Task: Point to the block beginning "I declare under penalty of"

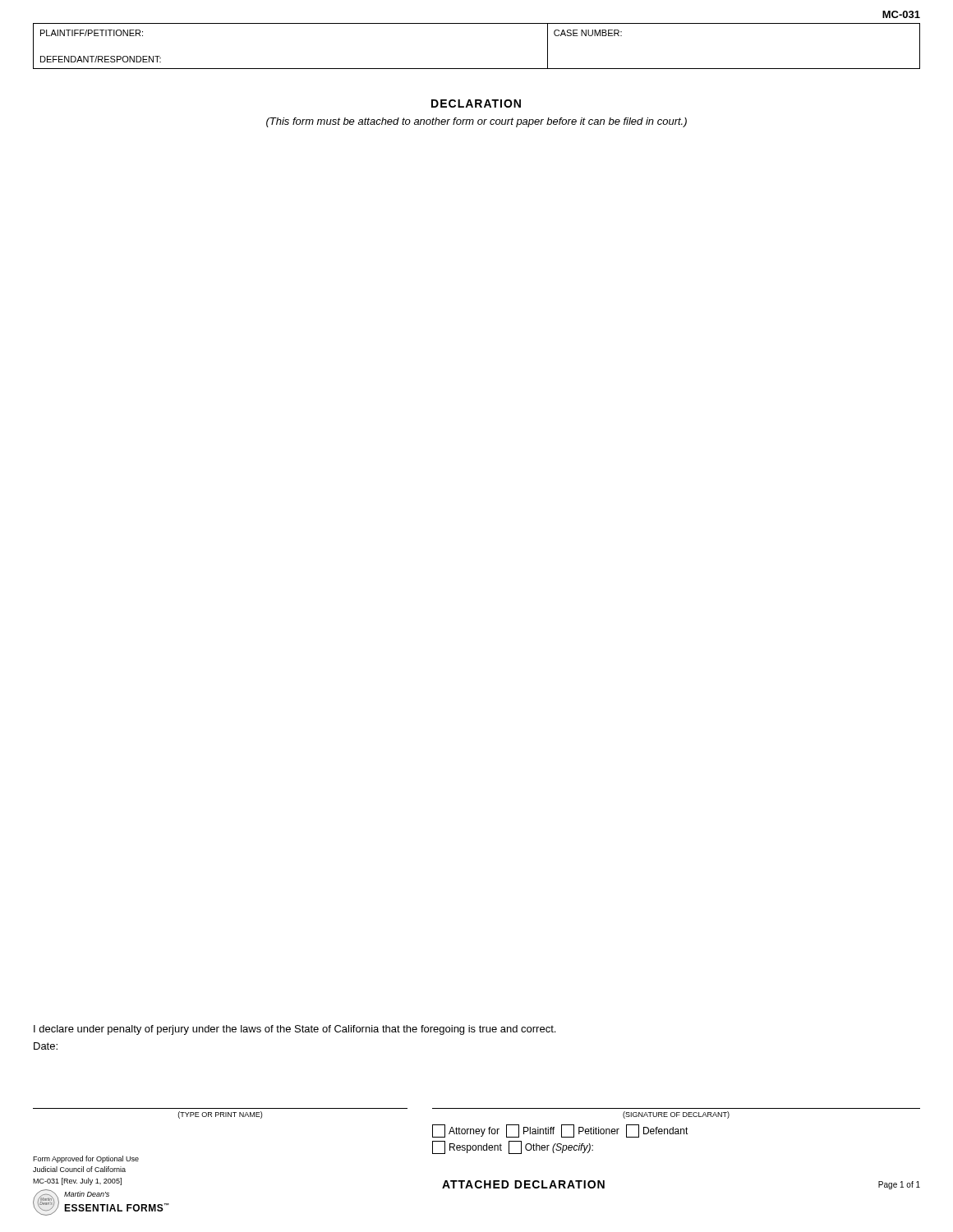Action: [295, 1038]
